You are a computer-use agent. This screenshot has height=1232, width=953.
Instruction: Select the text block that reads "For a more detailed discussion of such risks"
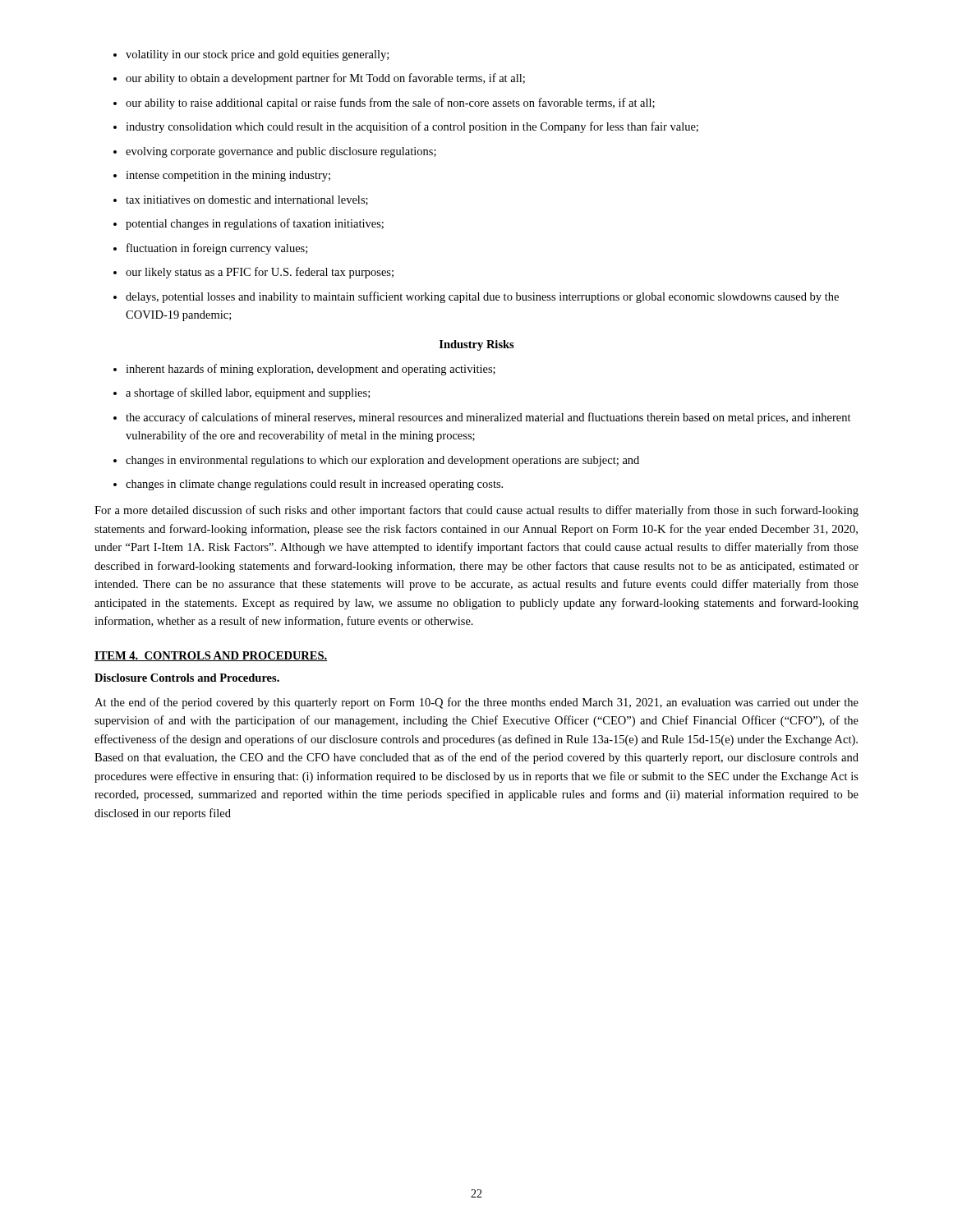coord(476,566)
